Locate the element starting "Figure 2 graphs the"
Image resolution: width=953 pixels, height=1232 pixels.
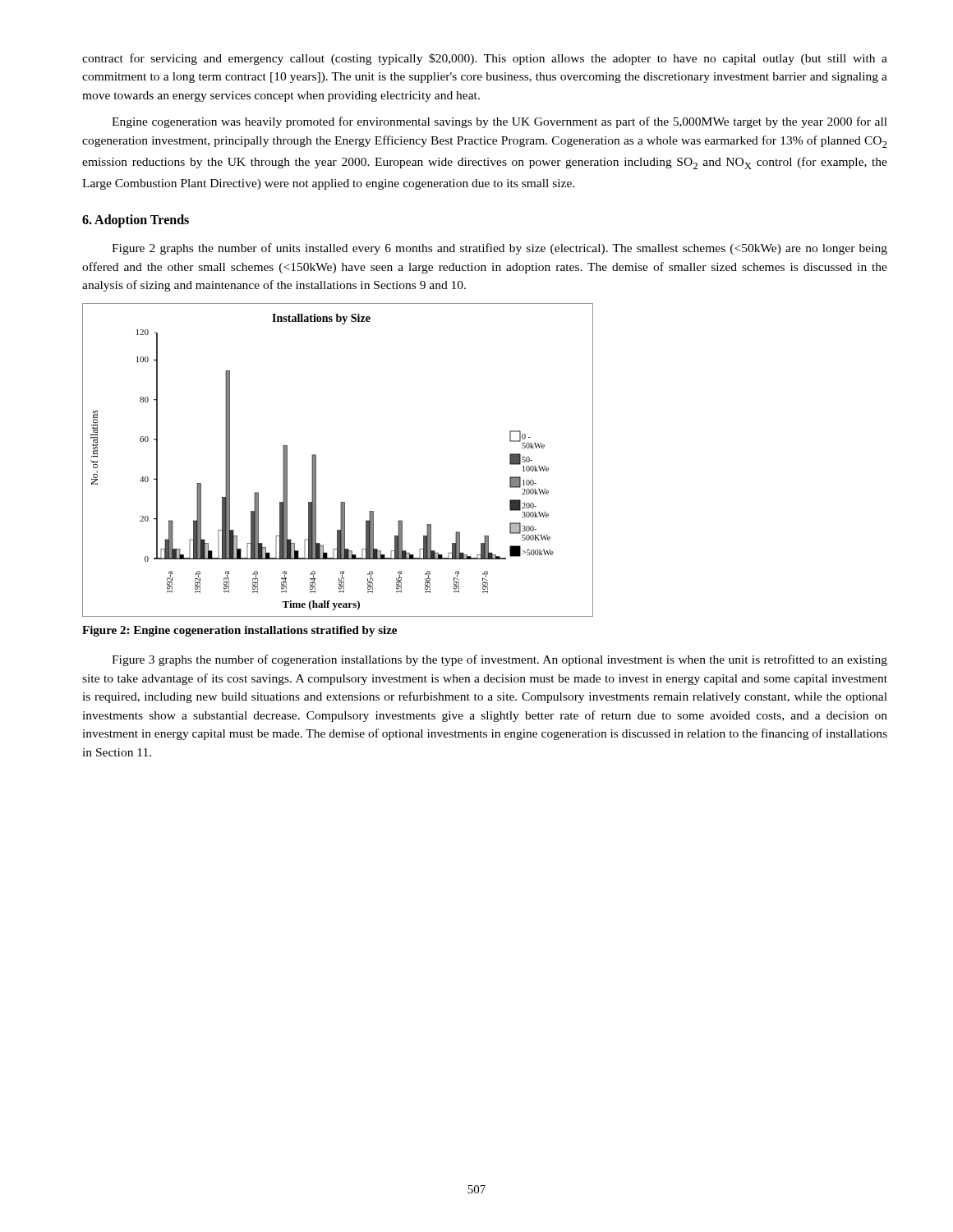point(485,266)
